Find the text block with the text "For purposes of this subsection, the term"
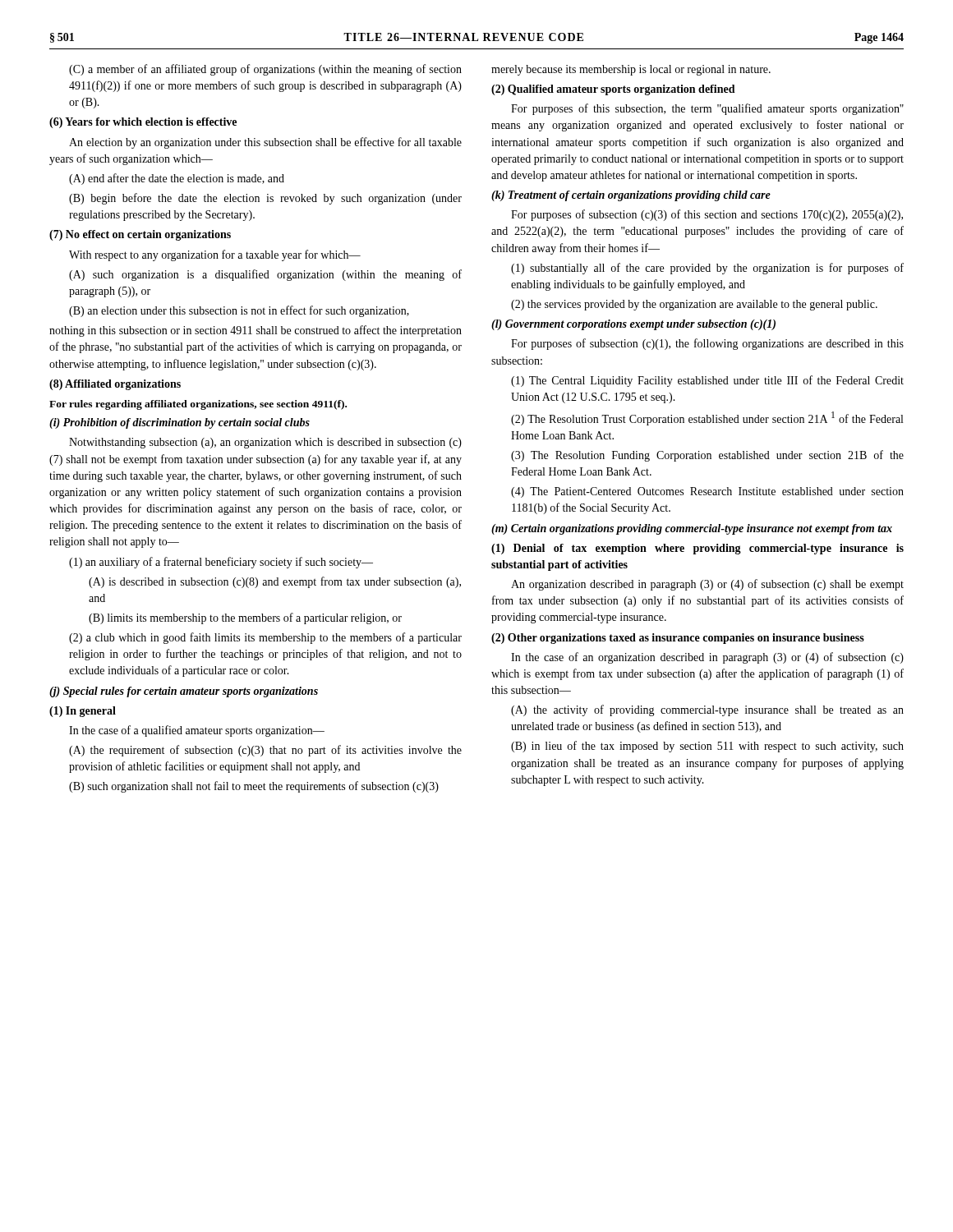 point(698,143)
